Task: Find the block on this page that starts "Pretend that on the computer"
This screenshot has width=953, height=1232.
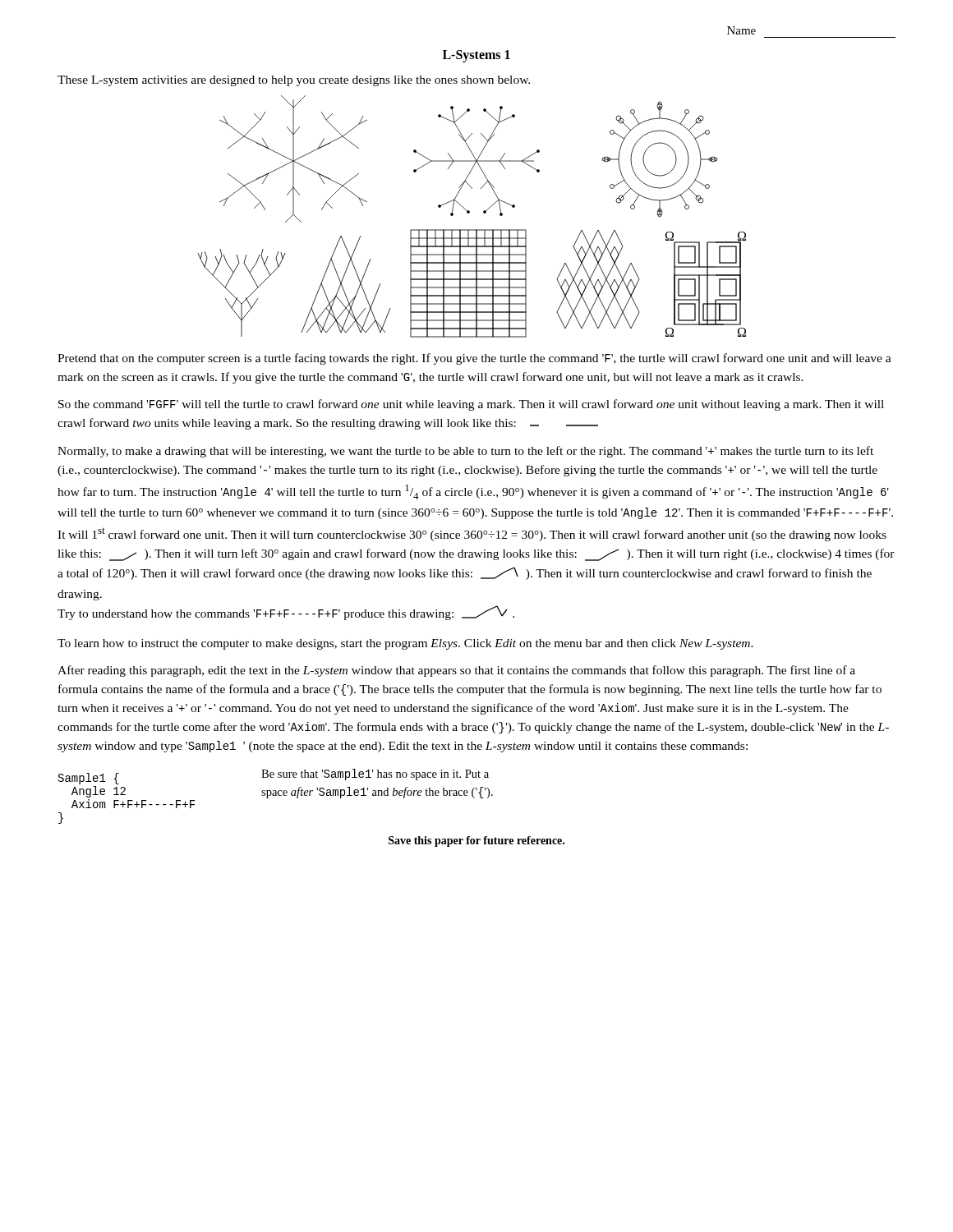Action: tap(474, 368)
